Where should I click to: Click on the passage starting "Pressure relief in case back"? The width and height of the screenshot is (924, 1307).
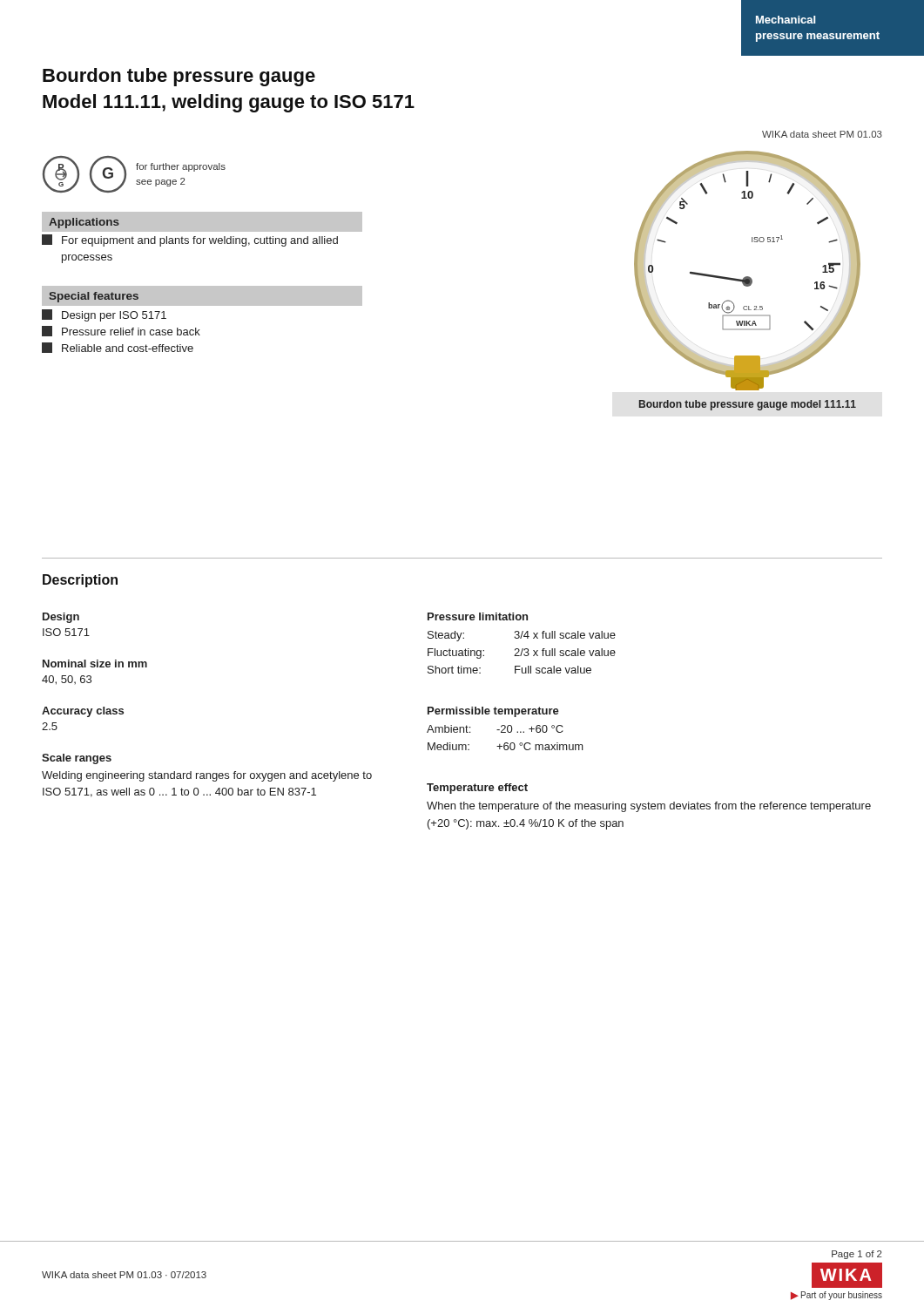pos(121,332)
